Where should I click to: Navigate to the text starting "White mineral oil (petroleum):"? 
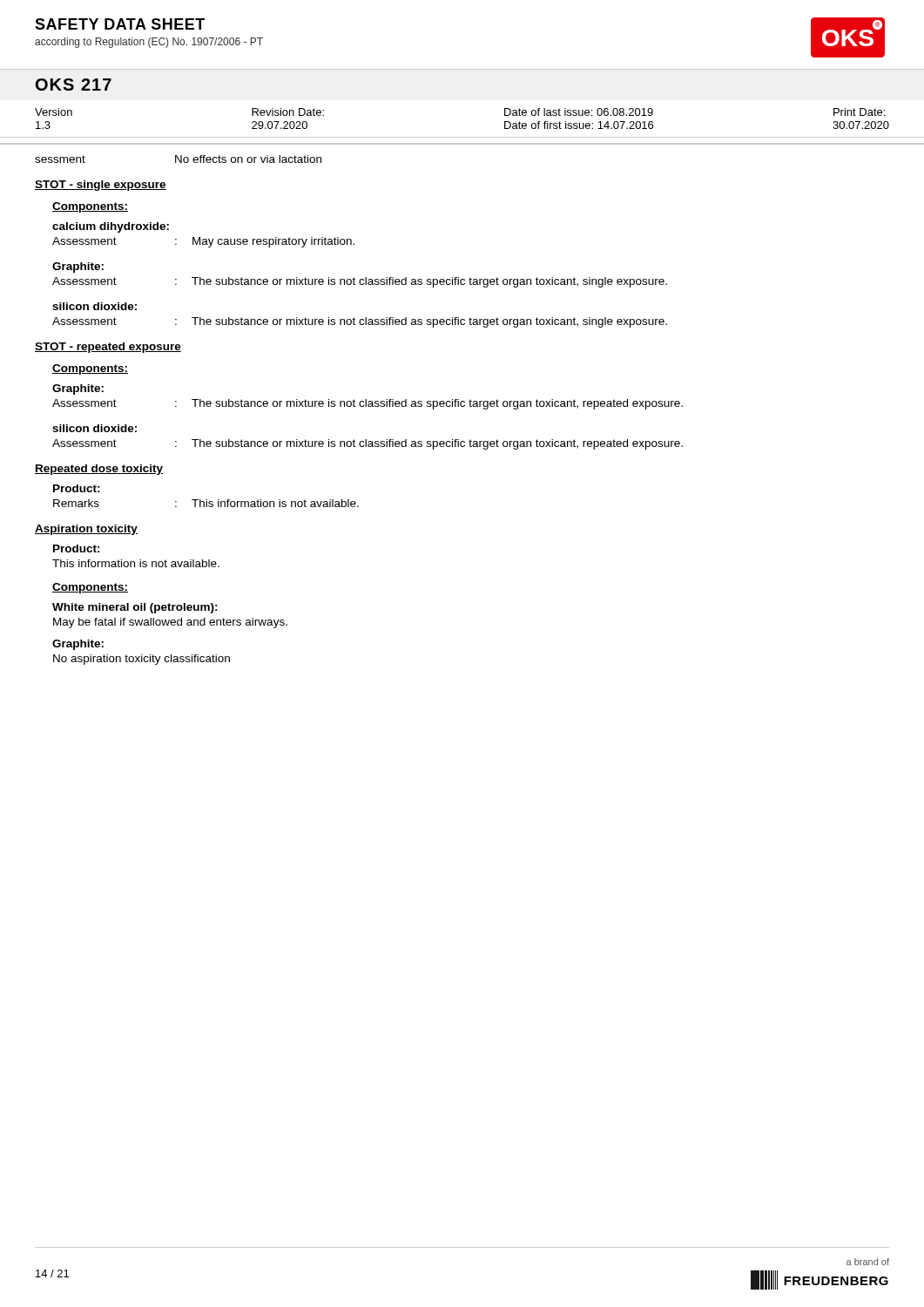point(135,607)
